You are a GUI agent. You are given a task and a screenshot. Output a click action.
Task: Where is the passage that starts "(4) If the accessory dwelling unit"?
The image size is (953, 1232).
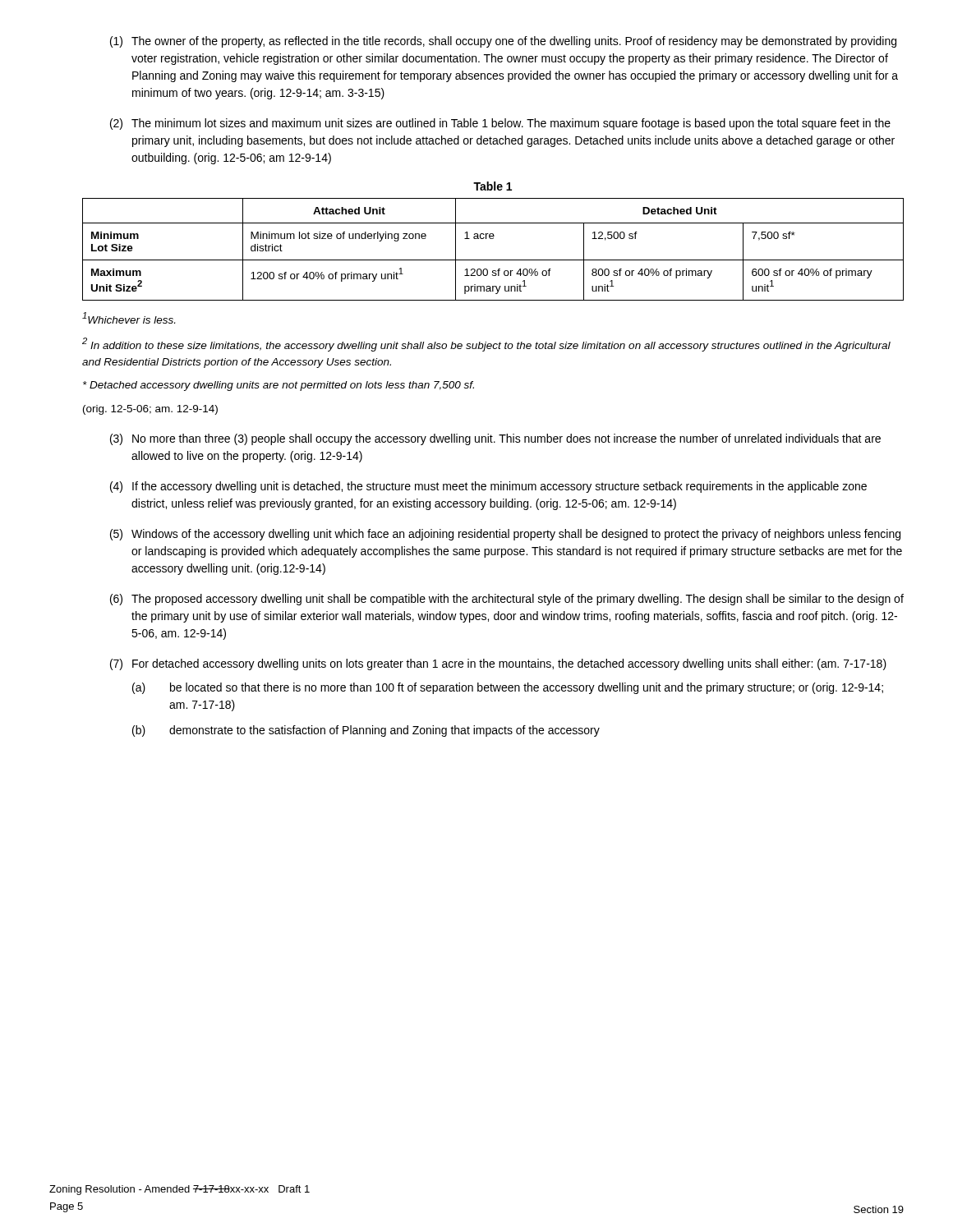(493, 495)
